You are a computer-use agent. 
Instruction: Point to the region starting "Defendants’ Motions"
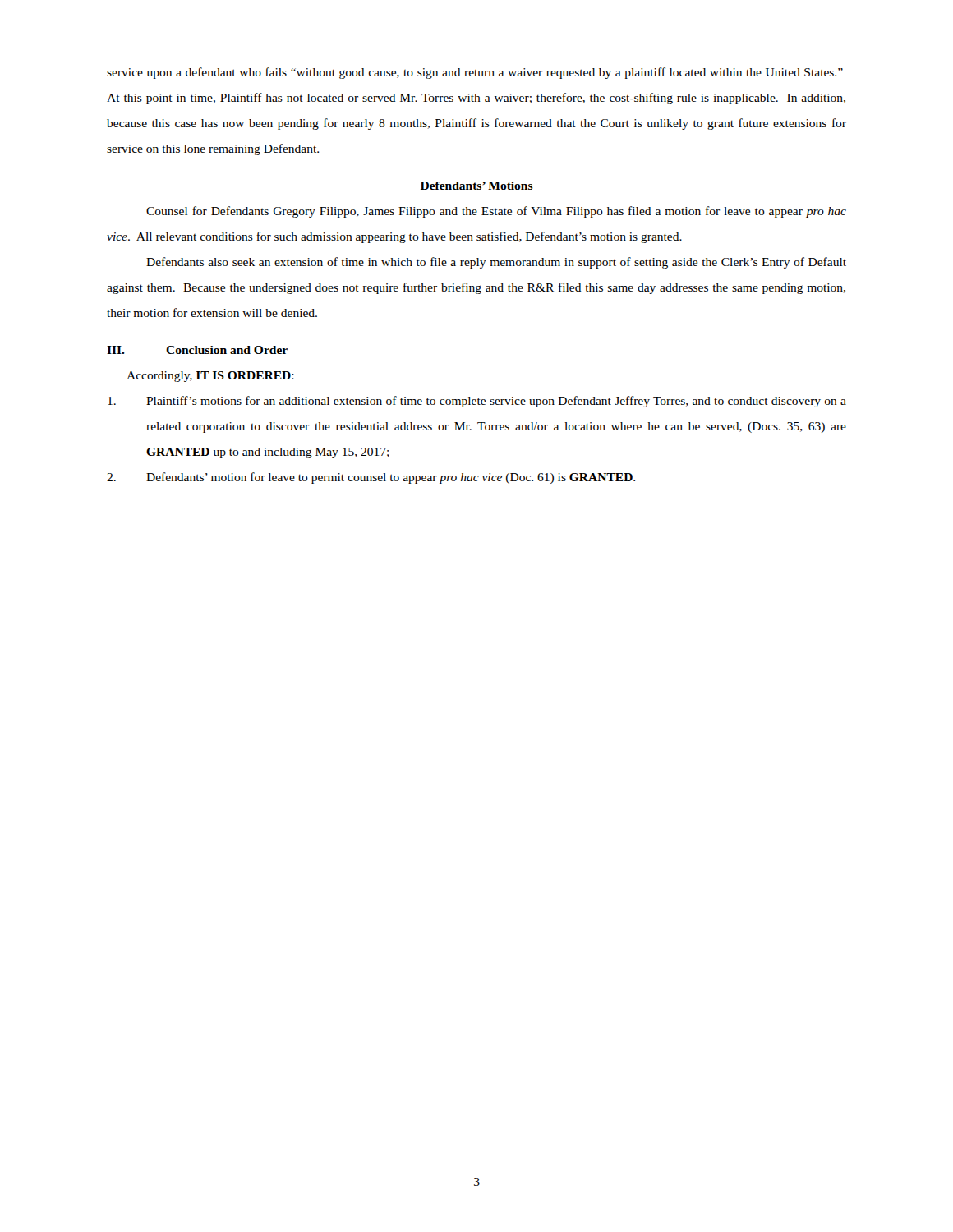click(476, 185)
